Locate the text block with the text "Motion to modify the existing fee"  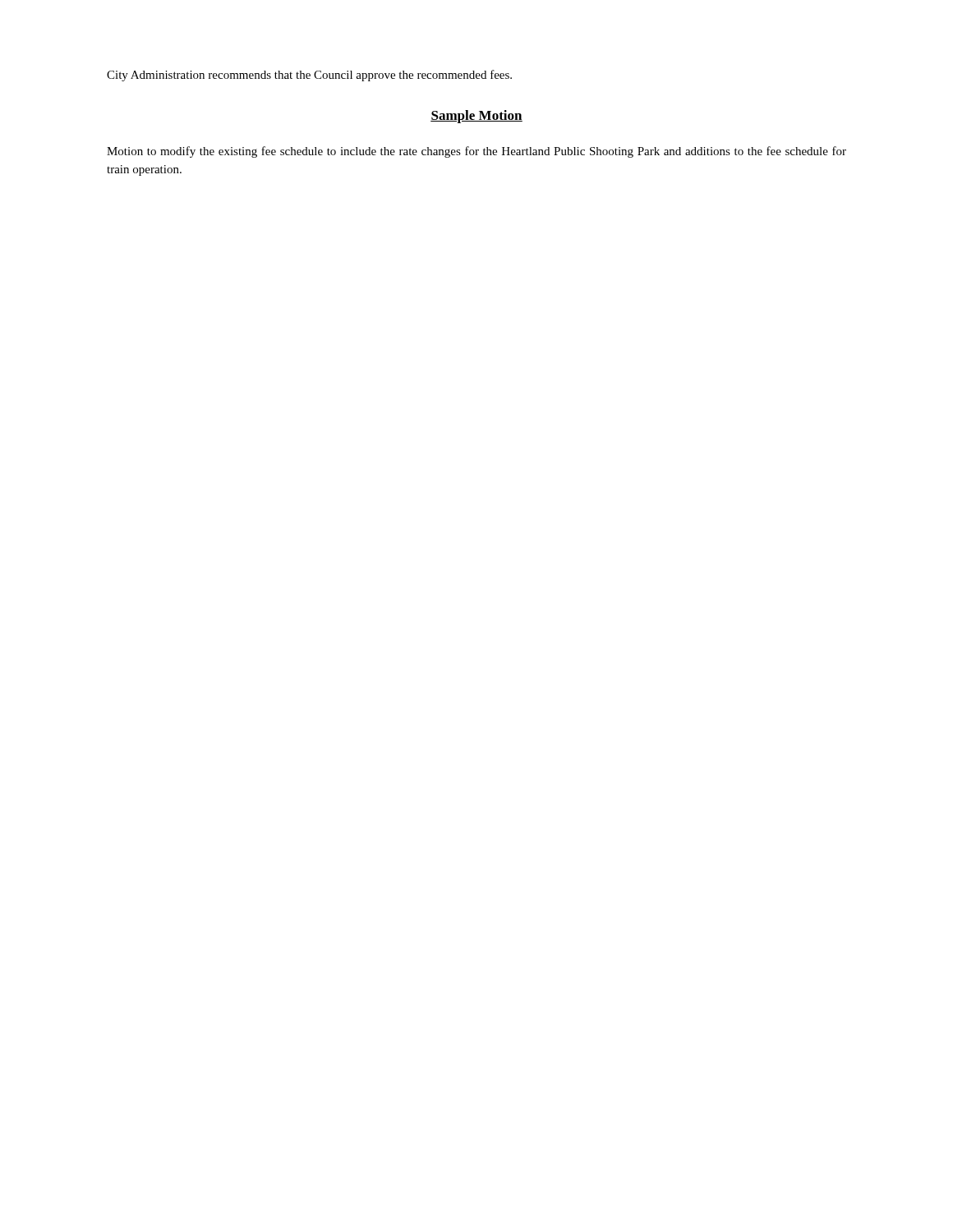pos(476,160)
